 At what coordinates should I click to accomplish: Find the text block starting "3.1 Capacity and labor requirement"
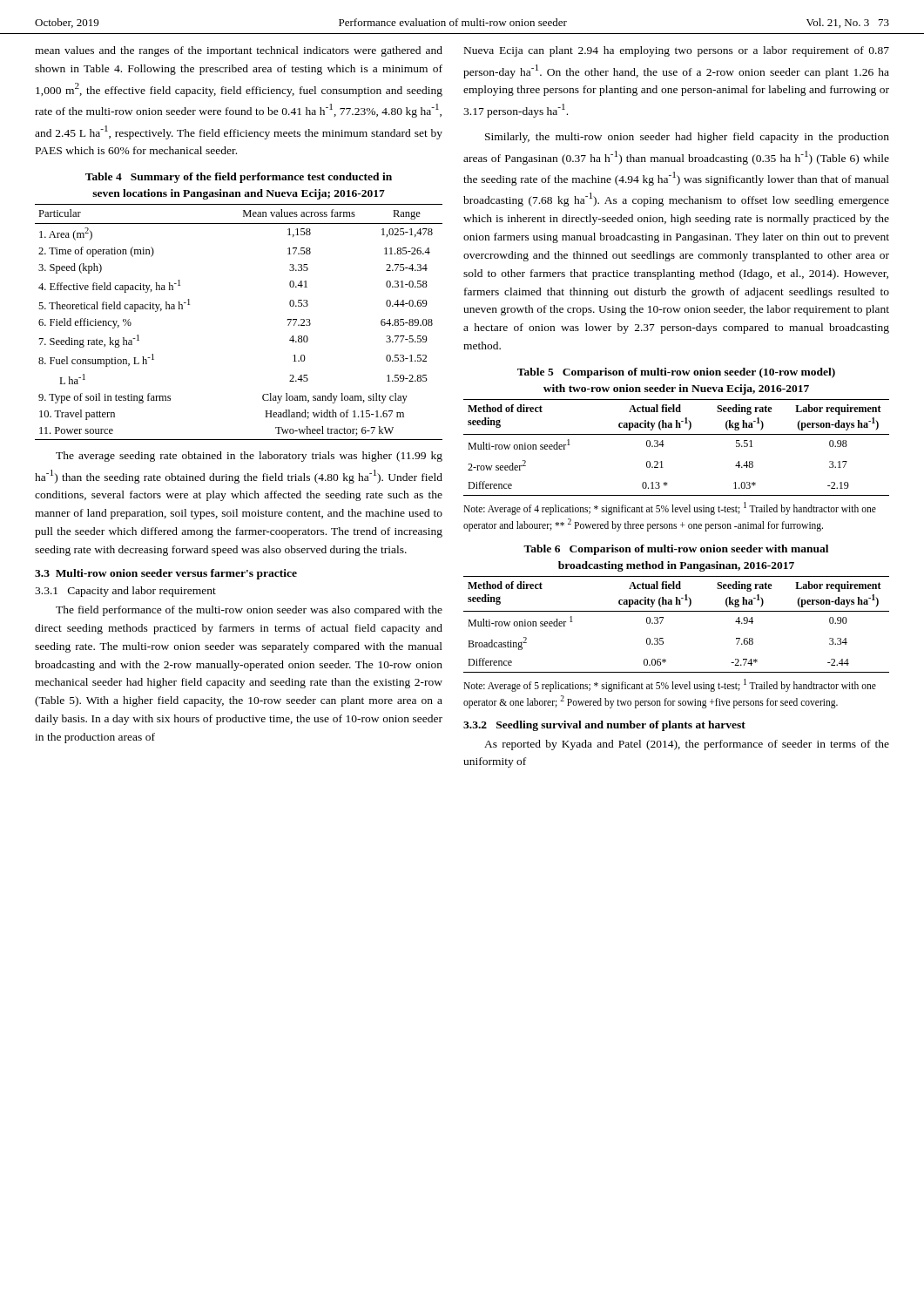coord(125,590)
